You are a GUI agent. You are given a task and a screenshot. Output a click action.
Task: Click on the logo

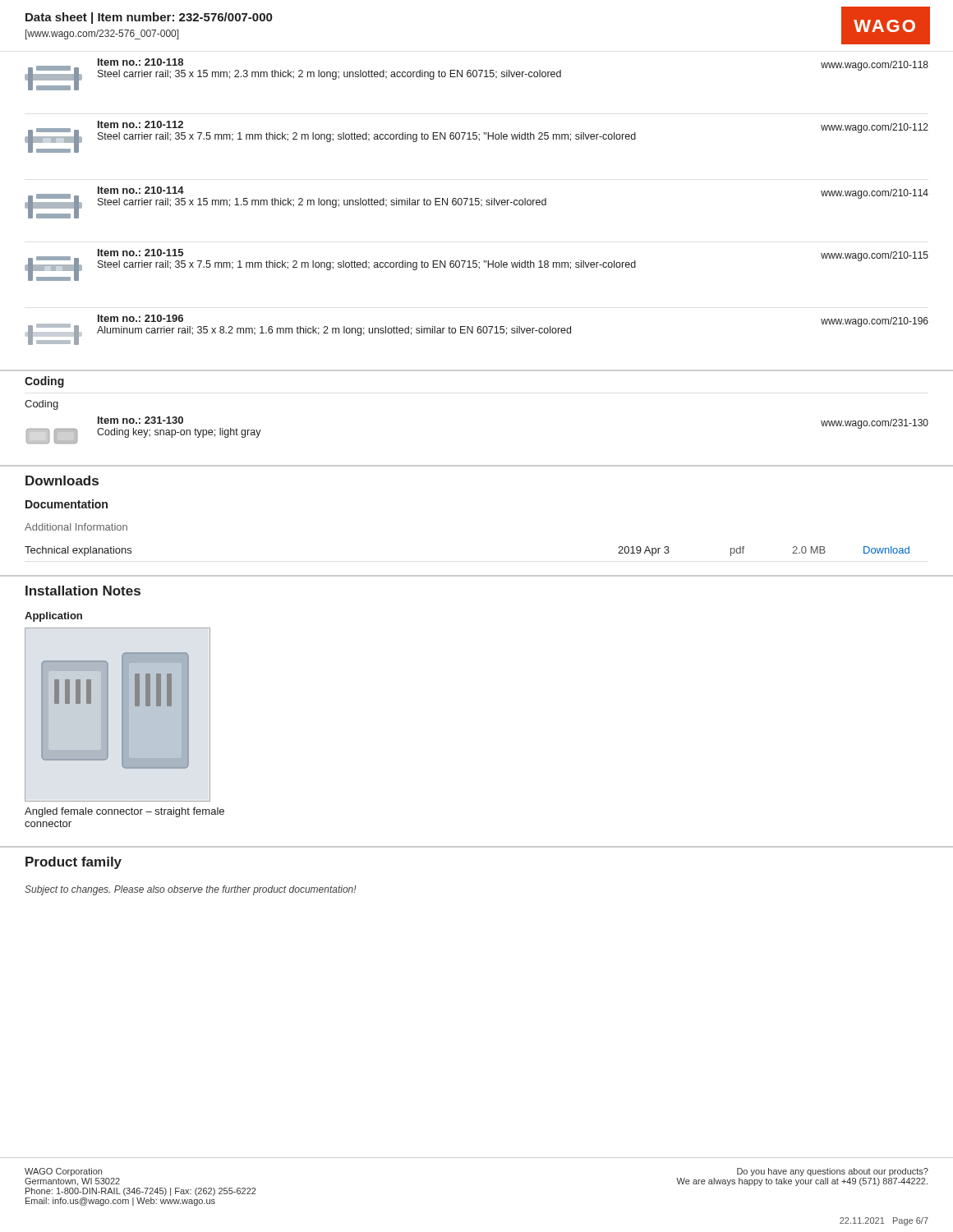(886, 25)
